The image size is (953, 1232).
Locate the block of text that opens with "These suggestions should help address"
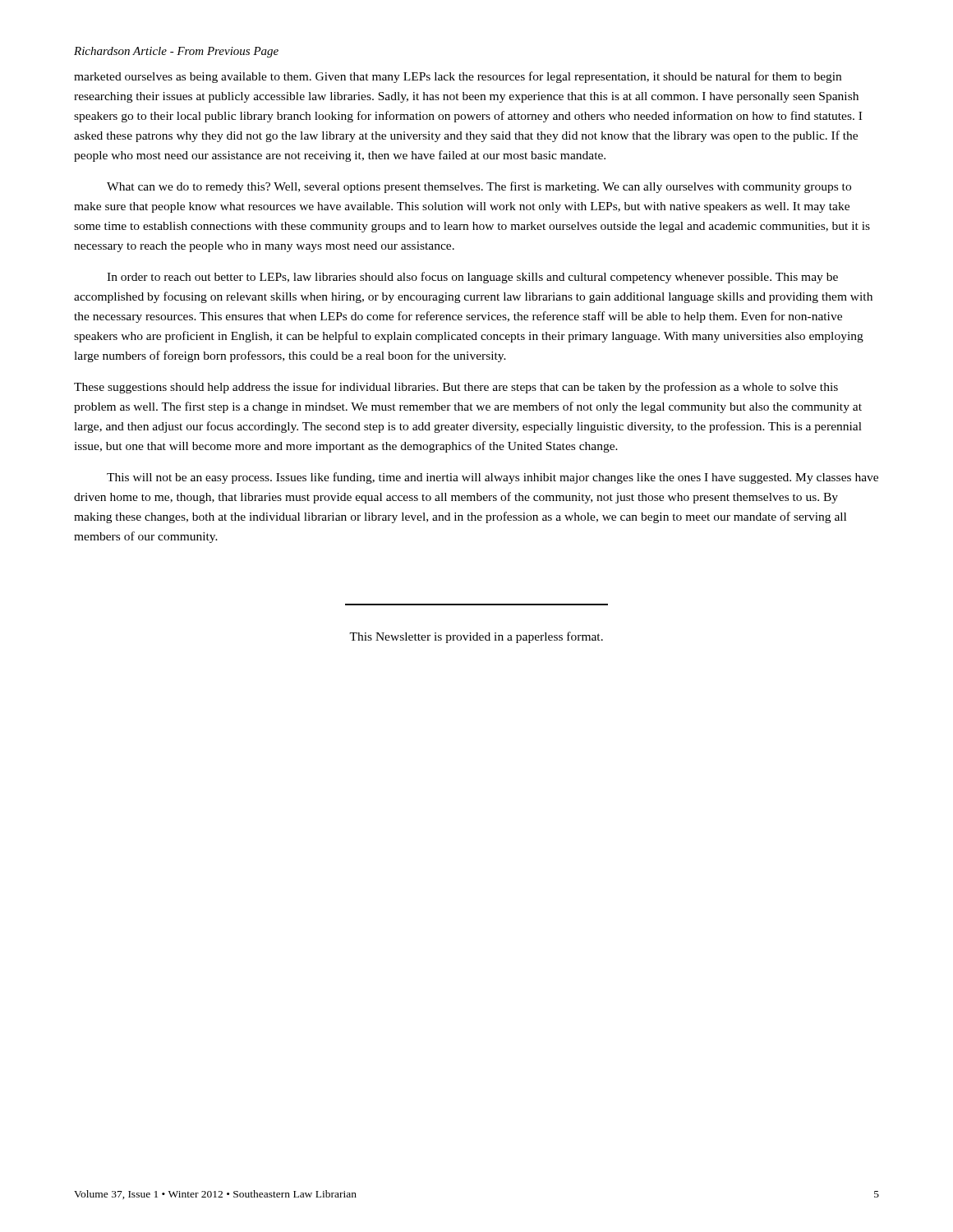pyautogui.click(x=476, y=417)
